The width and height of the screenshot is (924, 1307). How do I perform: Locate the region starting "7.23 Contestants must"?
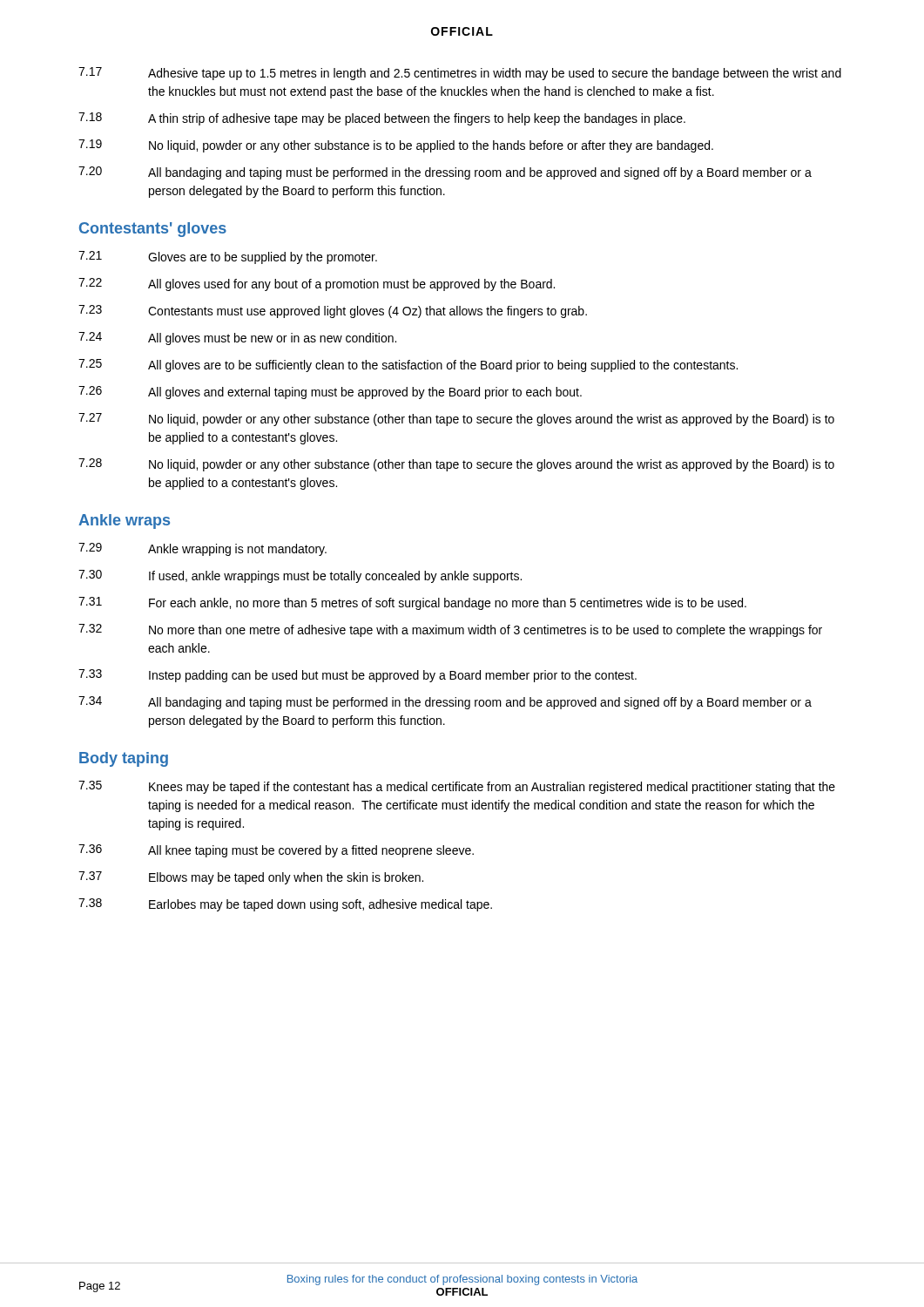[333, 311]
